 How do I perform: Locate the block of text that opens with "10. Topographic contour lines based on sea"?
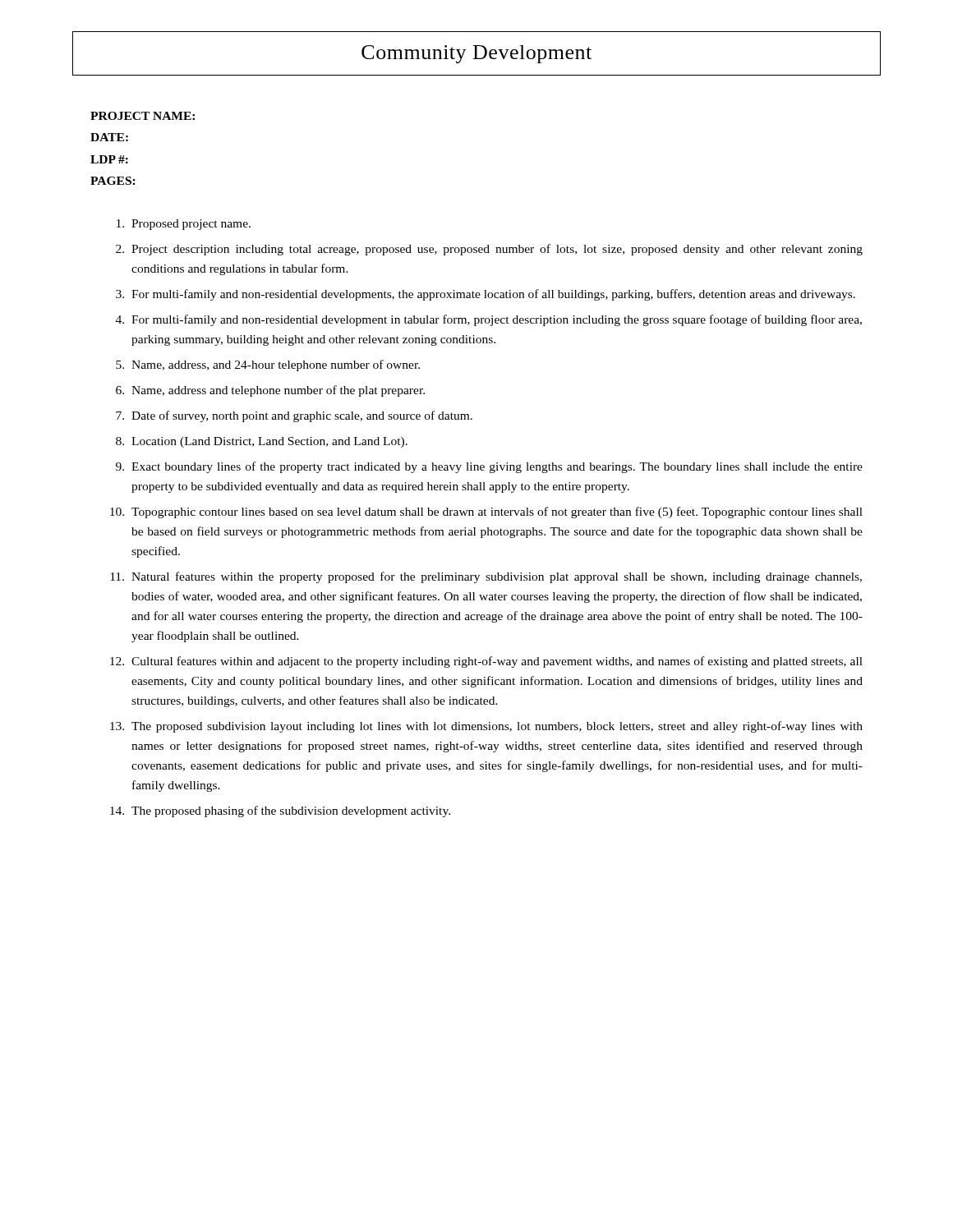click(476, 532)
